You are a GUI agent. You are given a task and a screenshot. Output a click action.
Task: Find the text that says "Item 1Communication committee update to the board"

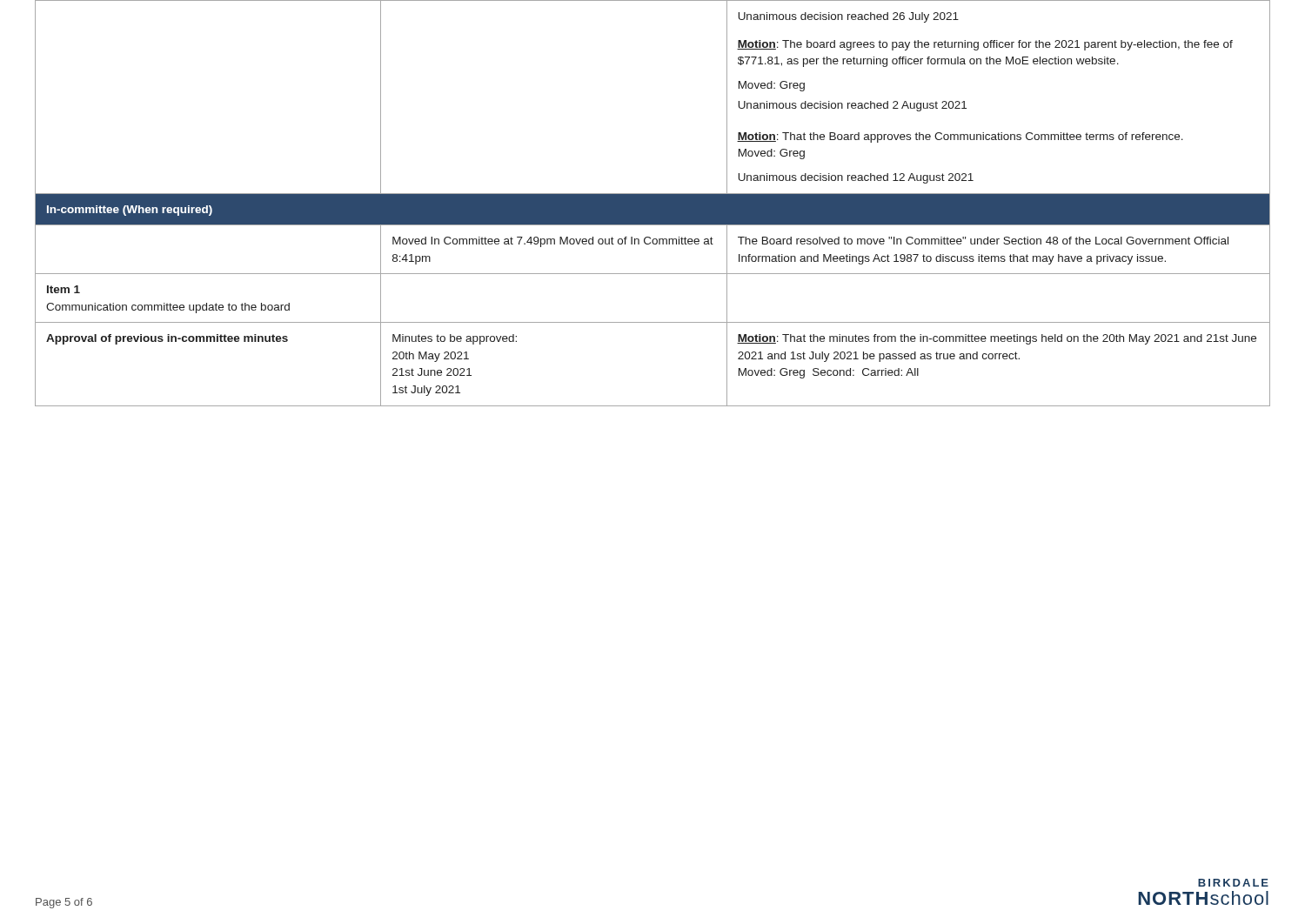(168, 298)
